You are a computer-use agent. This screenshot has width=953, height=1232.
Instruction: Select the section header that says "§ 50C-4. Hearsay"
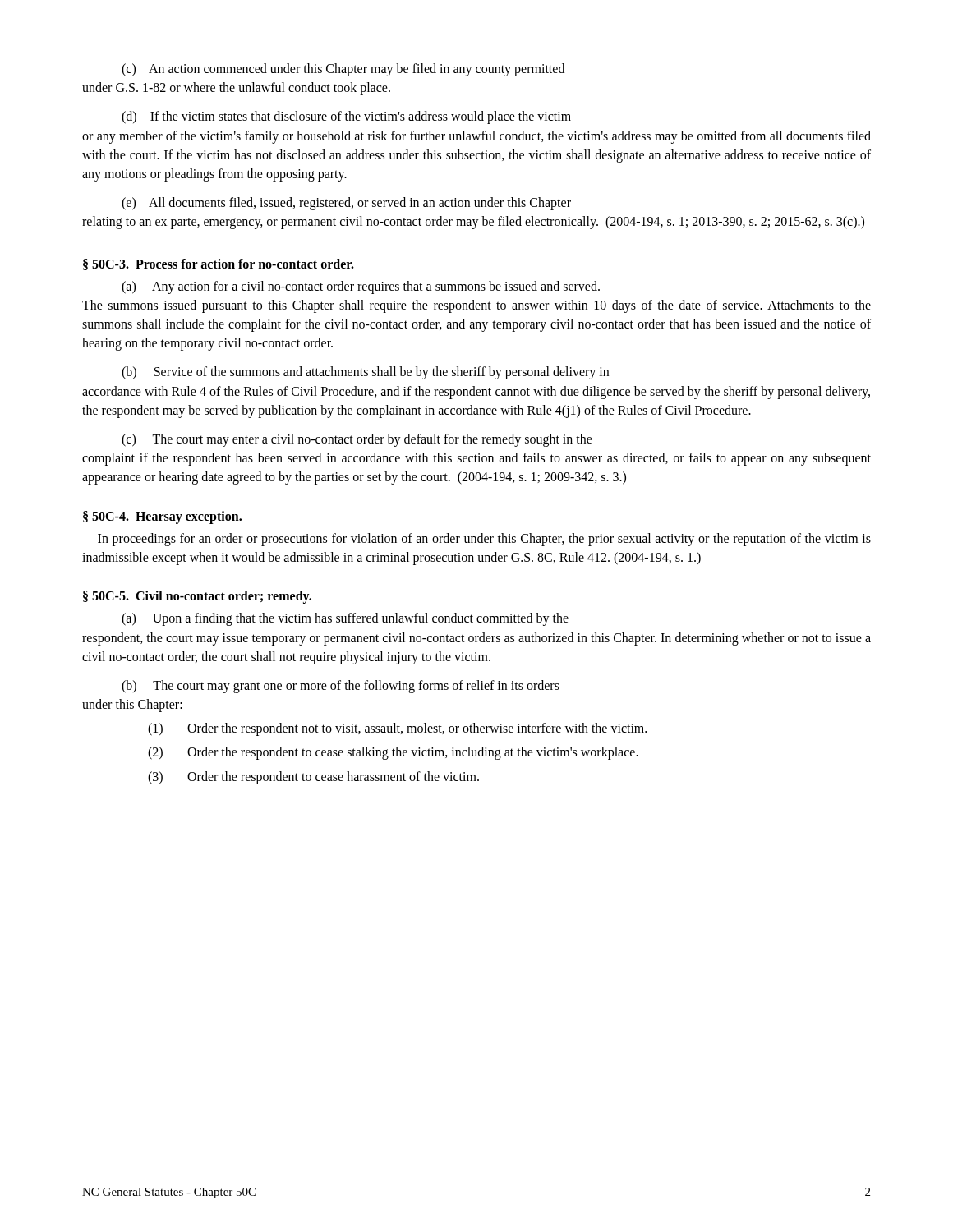[162, 516]
